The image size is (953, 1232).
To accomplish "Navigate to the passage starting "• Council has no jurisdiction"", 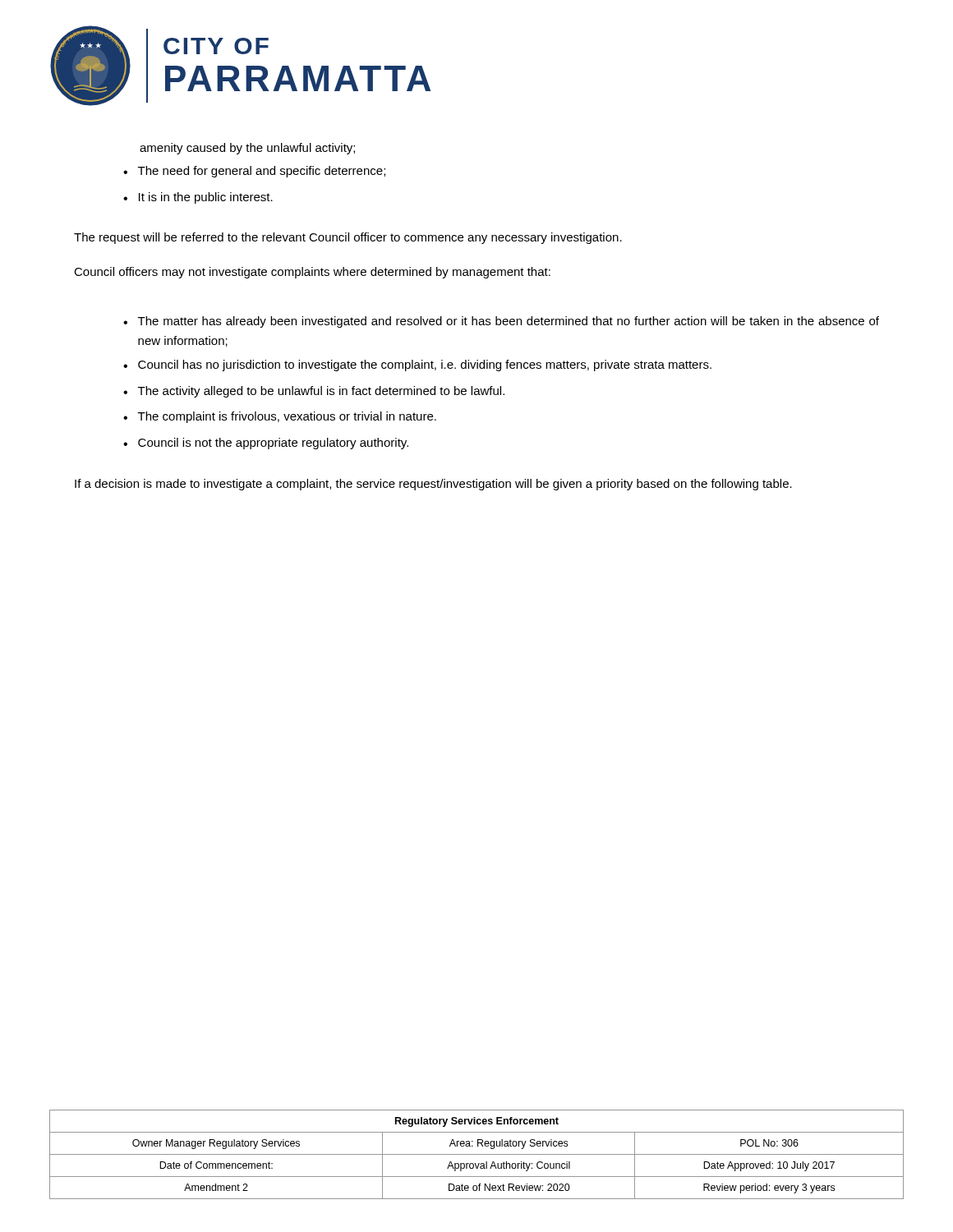I will click(501, 366).
